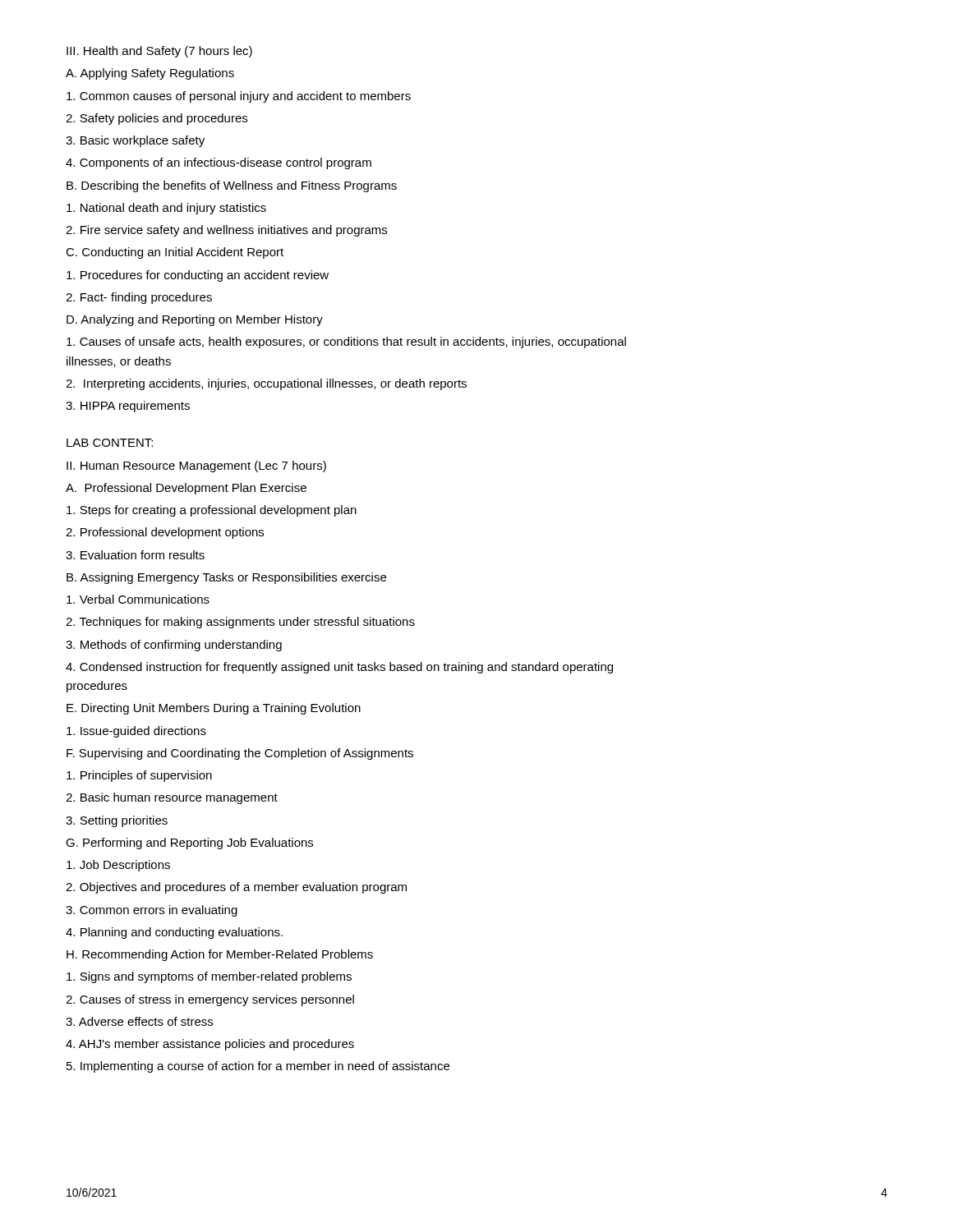Screen dimensions: 1232x953
Task: Point to "3. Basic workplace safety"
Action: click(135, 140)
